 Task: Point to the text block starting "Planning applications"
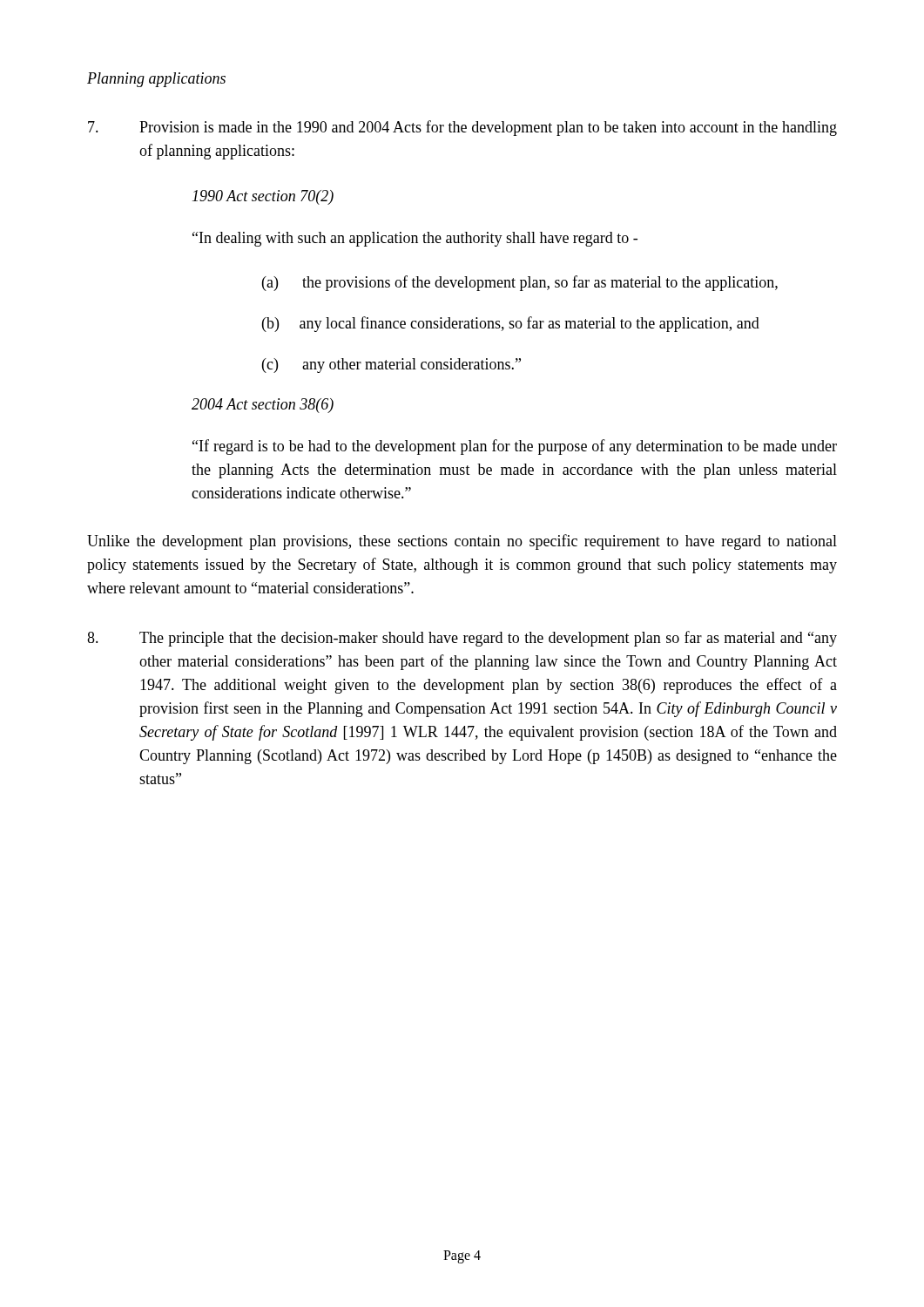(x=157, y=78)
